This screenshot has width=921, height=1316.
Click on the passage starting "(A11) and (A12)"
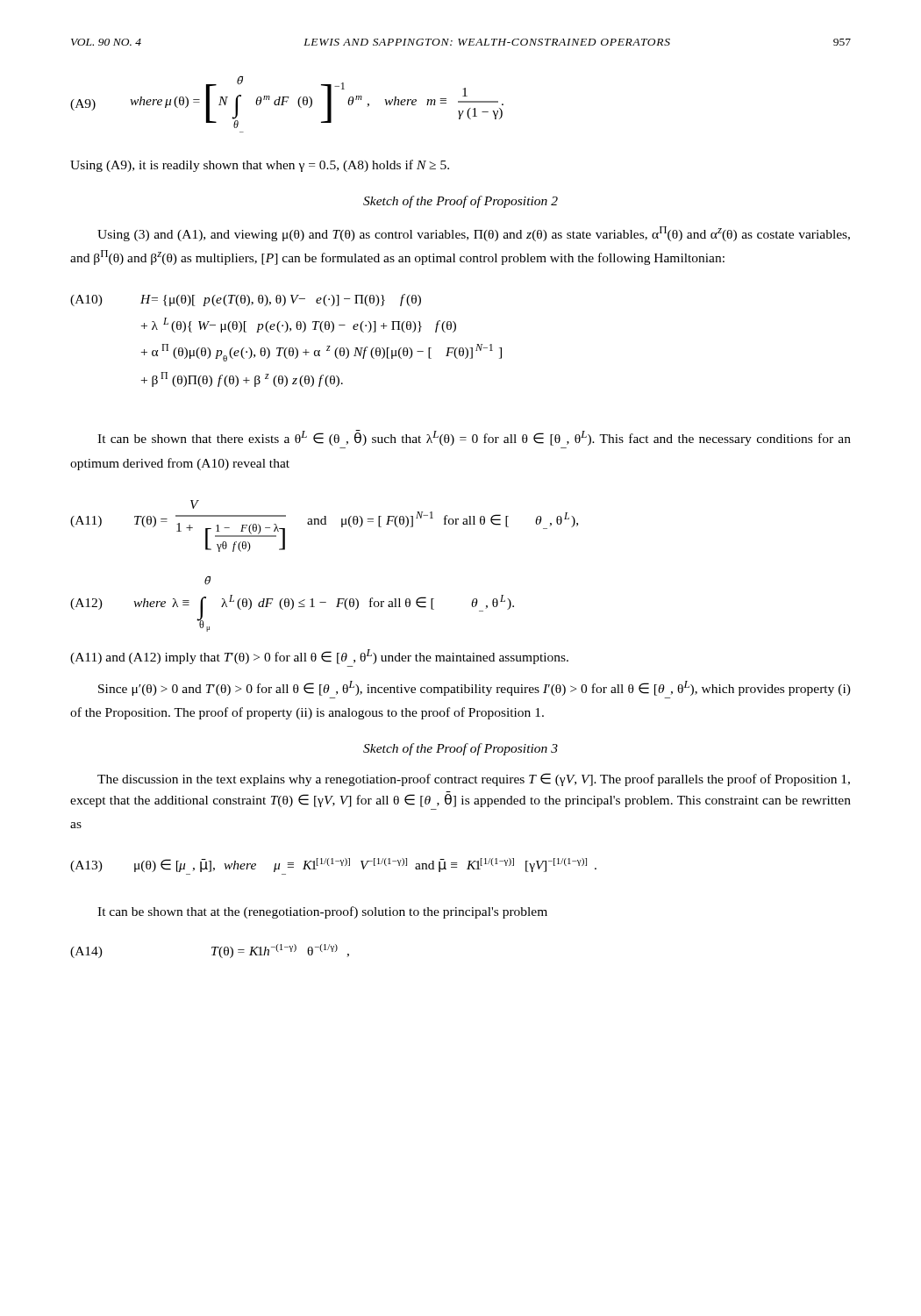pos(320,656)
